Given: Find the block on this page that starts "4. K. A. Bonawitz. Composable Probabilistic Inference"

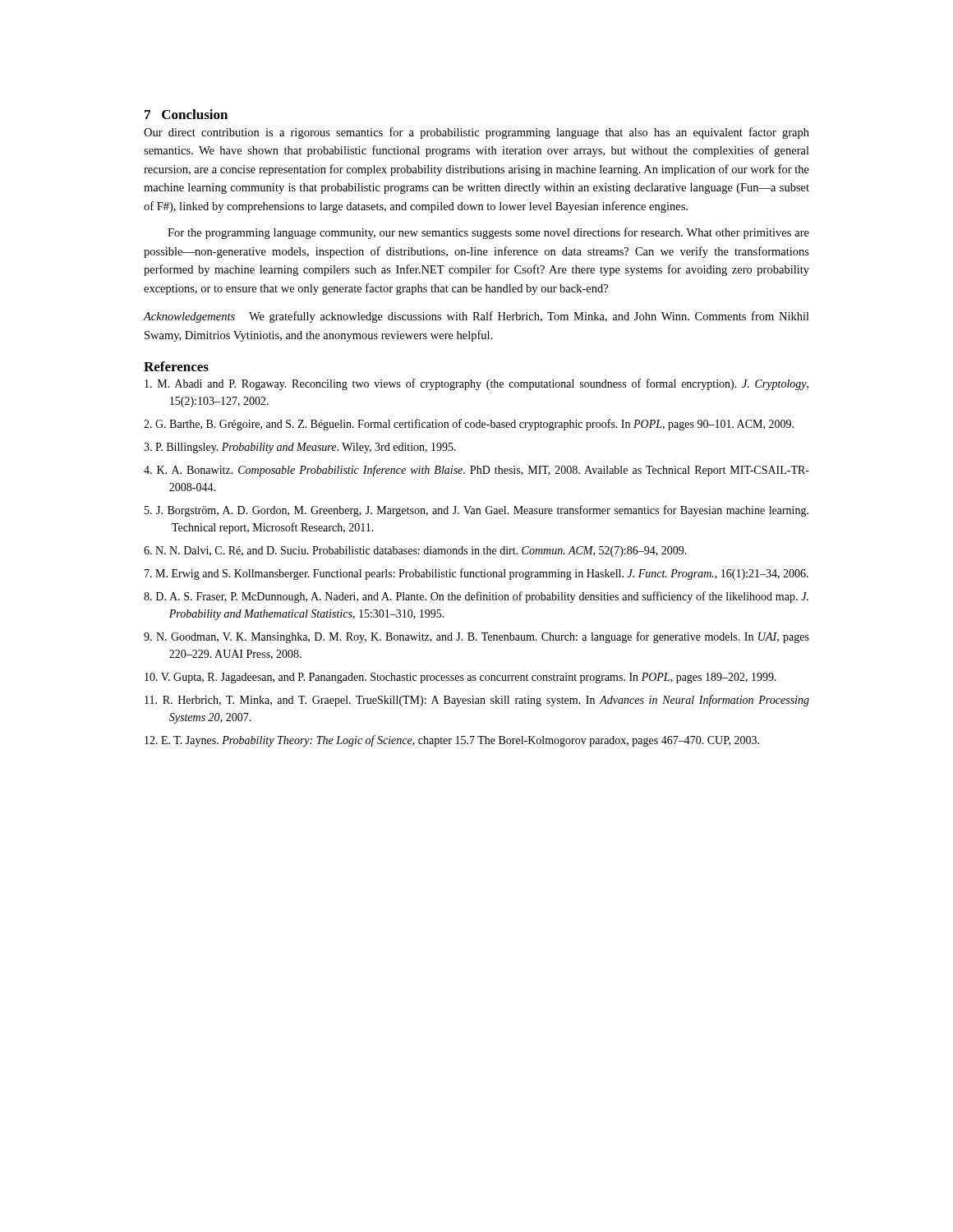Looking at the screenshot, I should (476, 479).
